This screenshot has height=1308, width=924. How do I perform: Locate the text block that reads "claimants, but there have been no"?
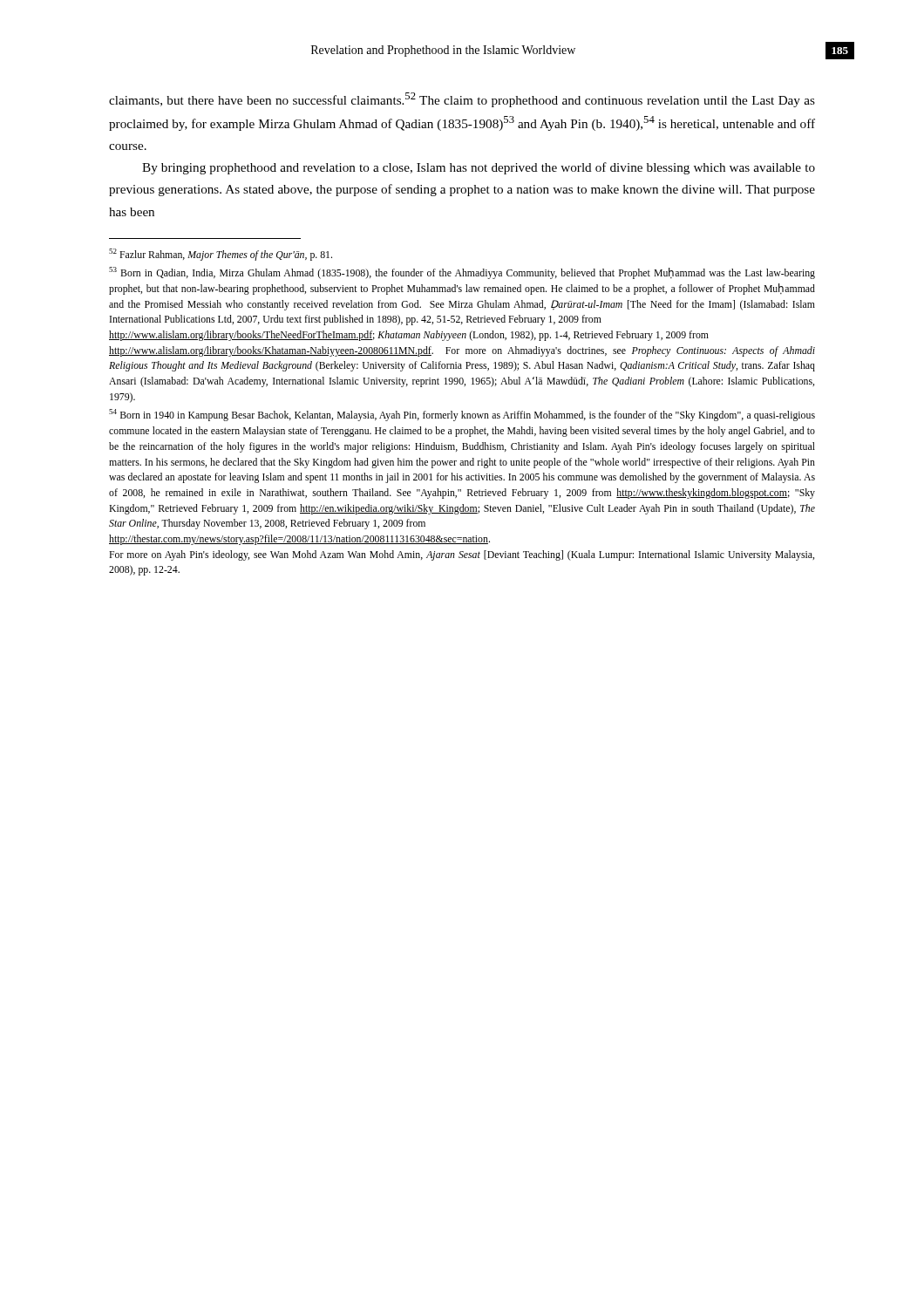tap(462, 155)
